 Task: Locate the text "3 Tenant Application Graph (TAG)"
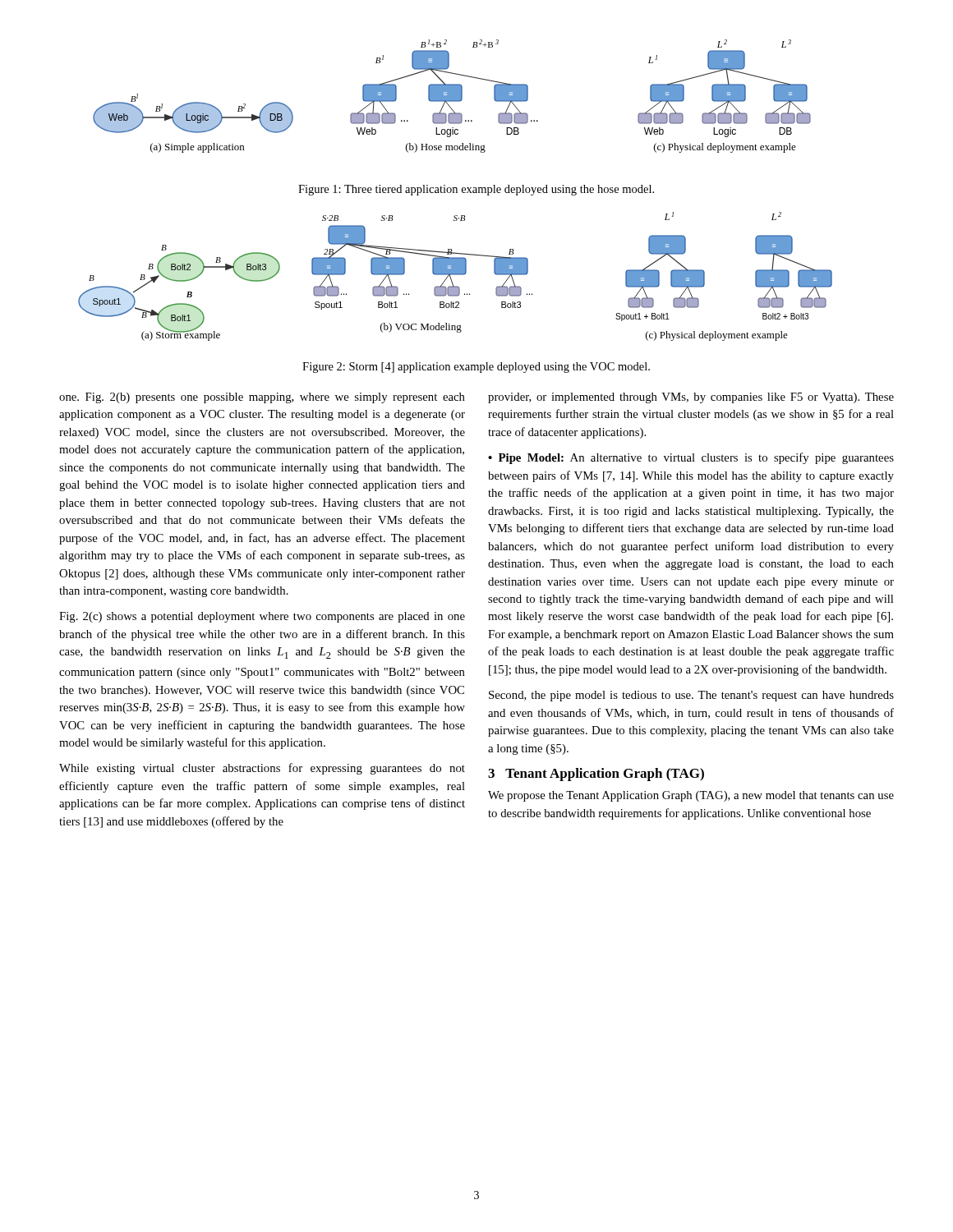coord(596,773)
